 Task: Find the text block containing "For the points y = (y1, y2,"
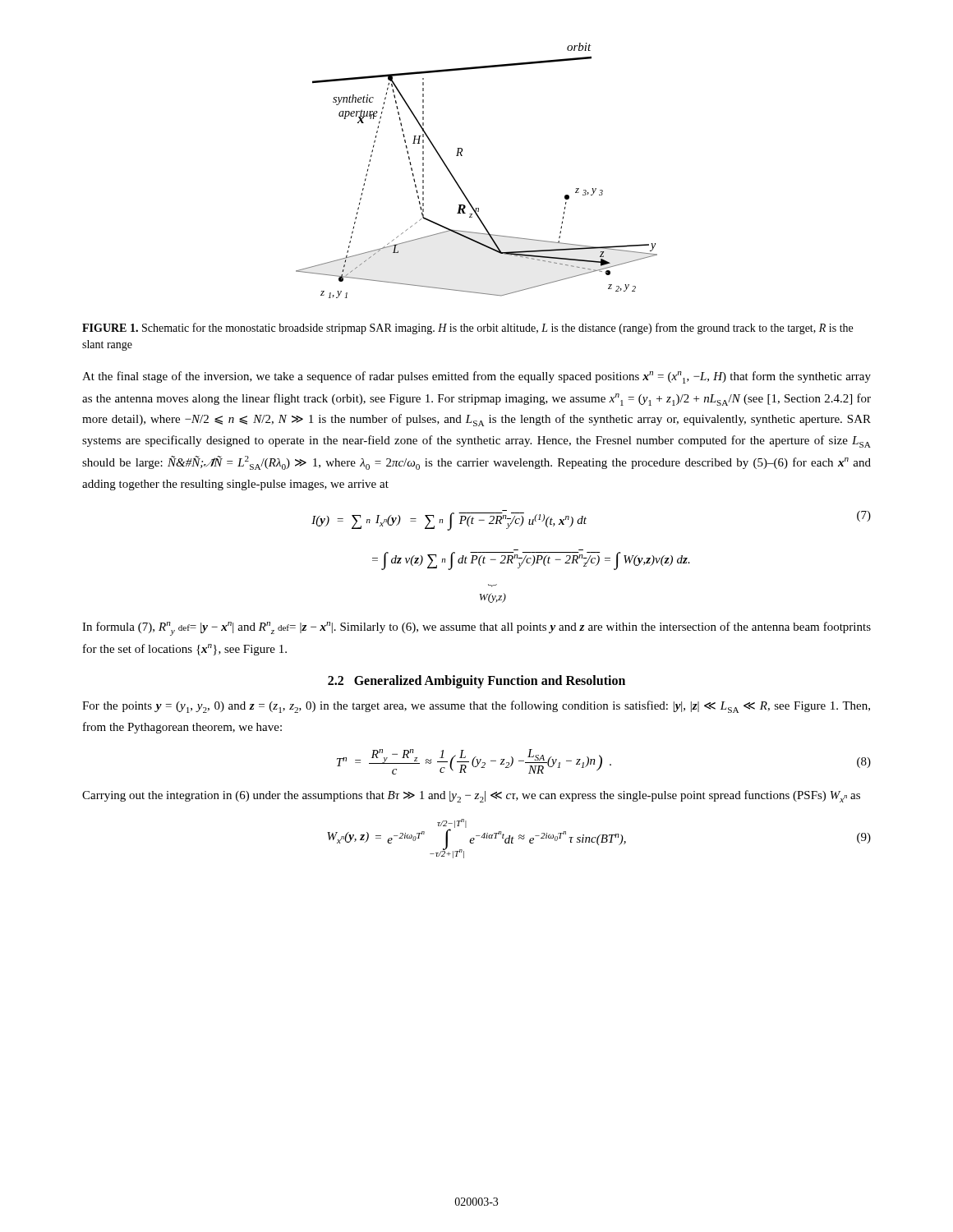click(476, 716)
